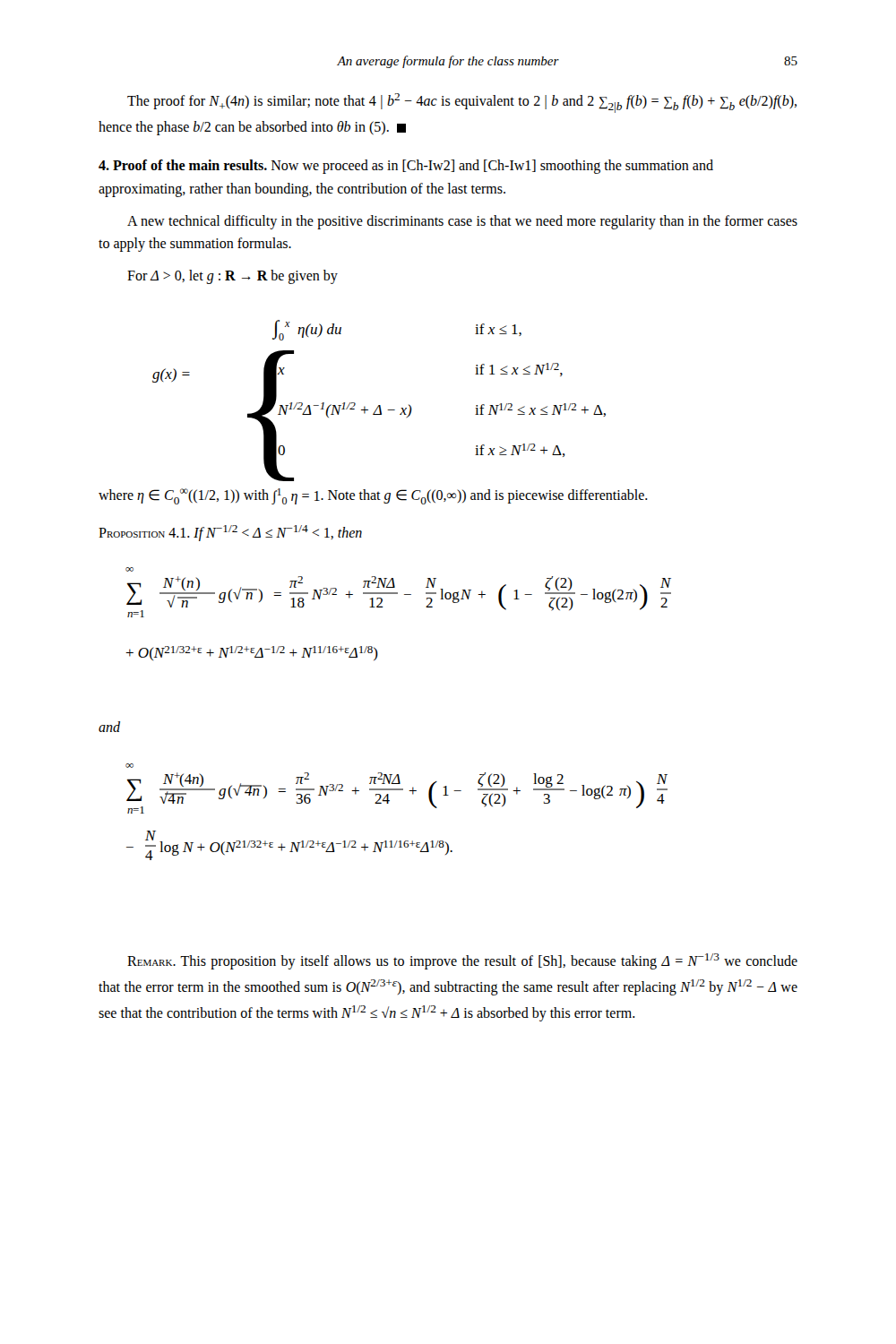Image resolution: width=896 pixels, height=1344 pixels.
Task: Click on the element starting "Remark. This proposition"
Action: pos(448,986)
